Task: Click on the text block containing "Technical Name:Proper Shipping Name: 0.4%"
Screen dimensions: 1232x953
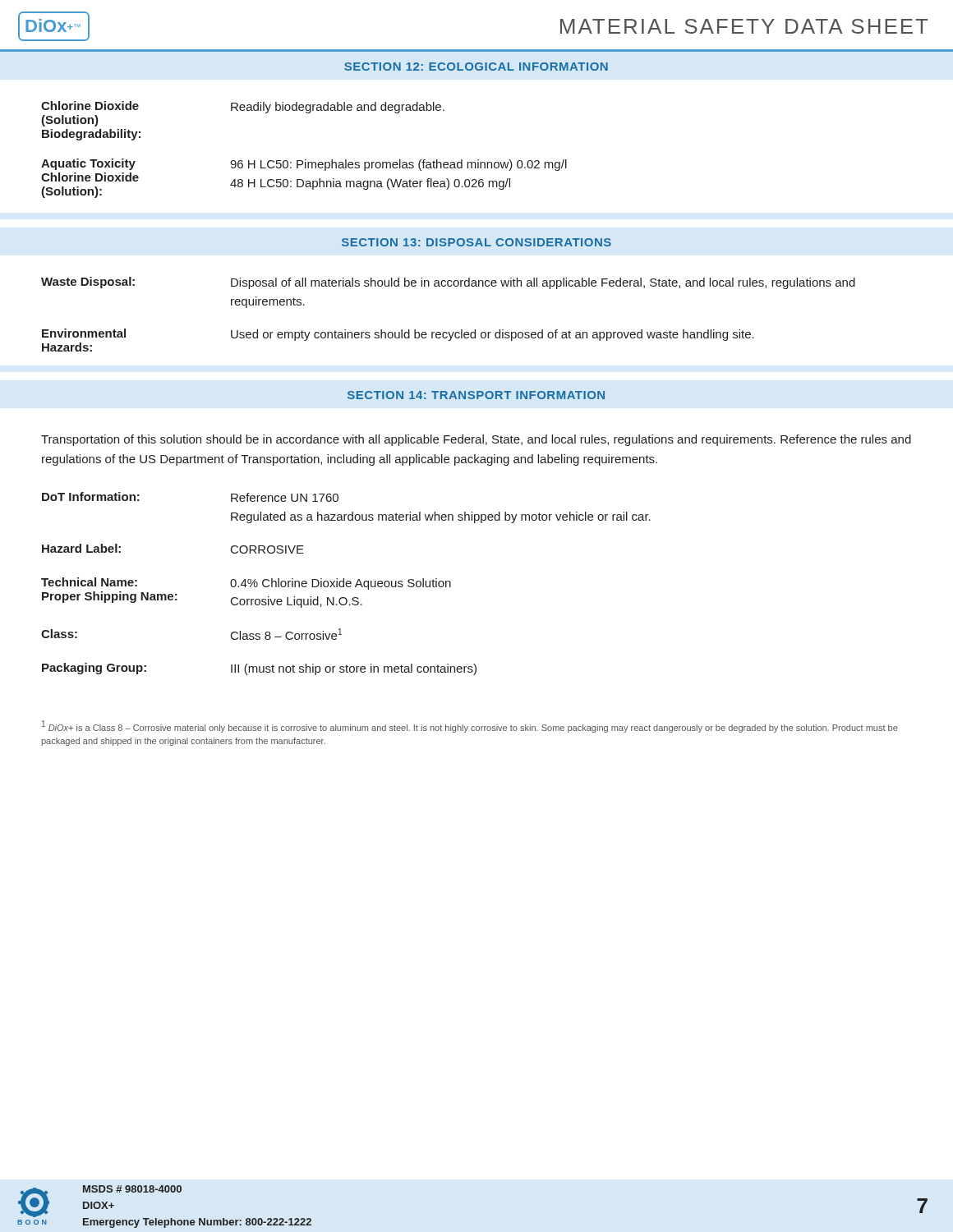Action: pyautogui.click(x=246, y=584)
